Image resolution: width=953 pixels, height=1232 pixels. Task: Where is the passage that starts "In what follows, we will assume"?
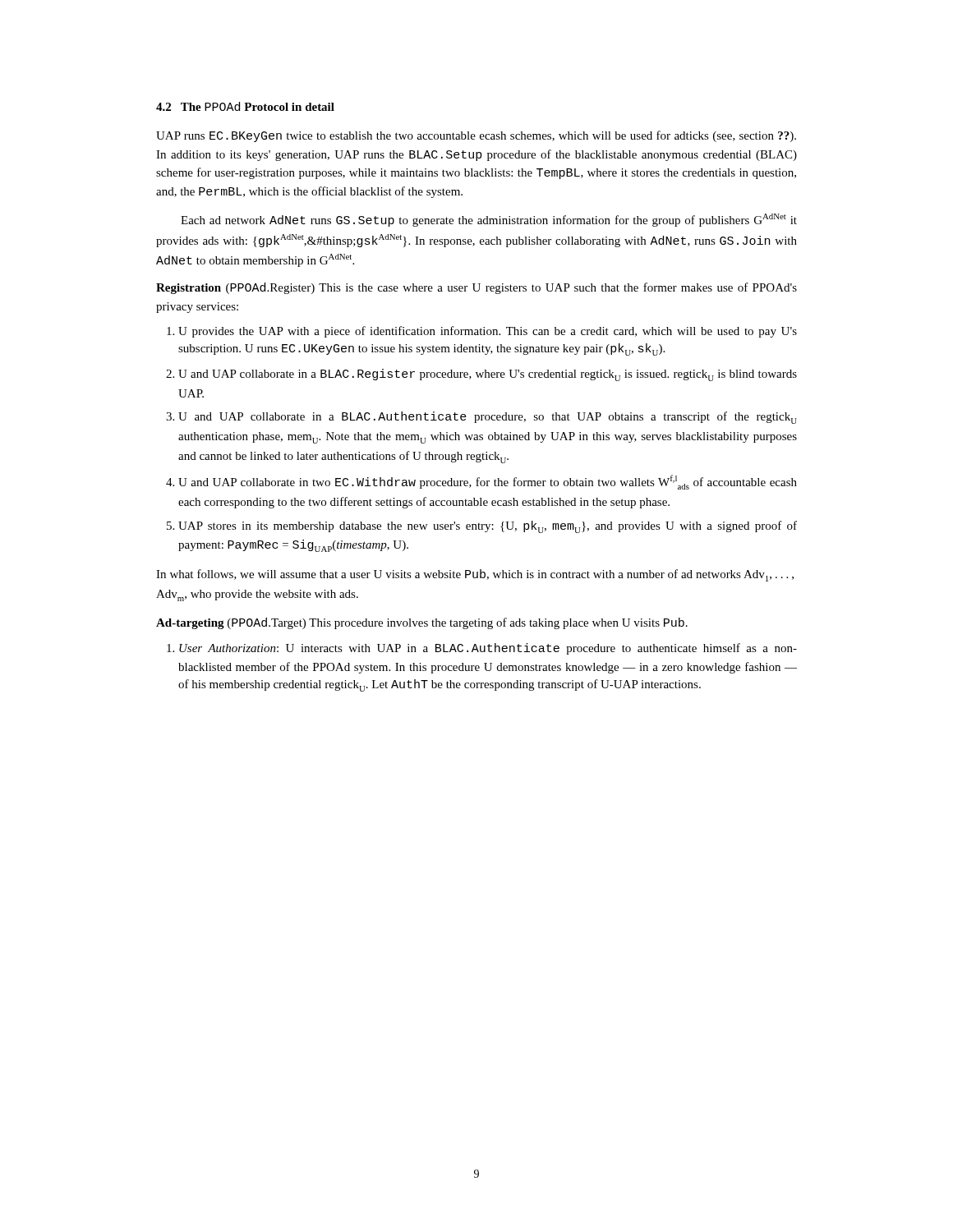(x=476, y=585)
